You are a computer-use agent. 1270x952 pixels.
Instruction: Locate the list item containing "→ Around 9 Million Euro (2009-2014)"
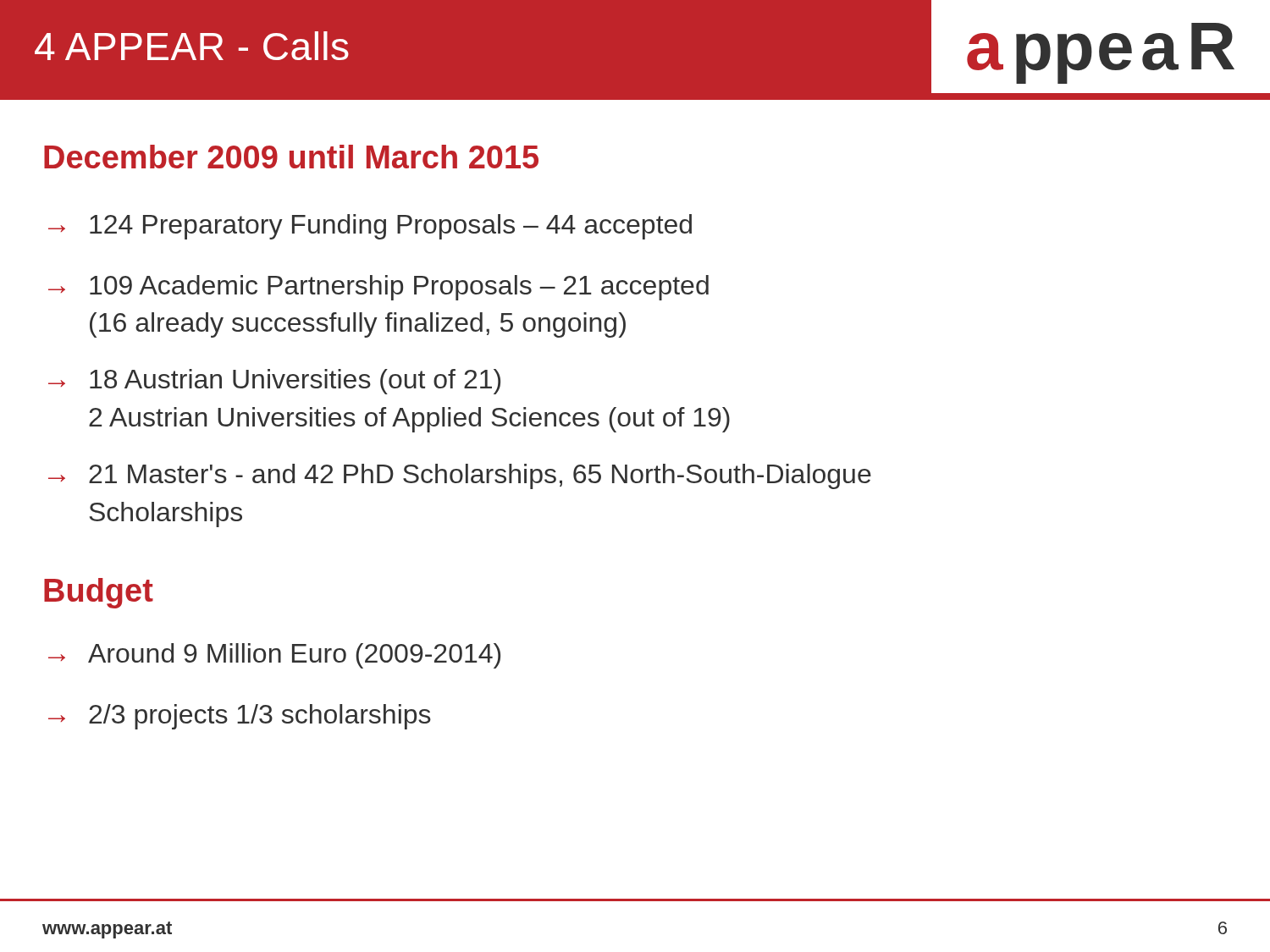[x=274, y=656]
